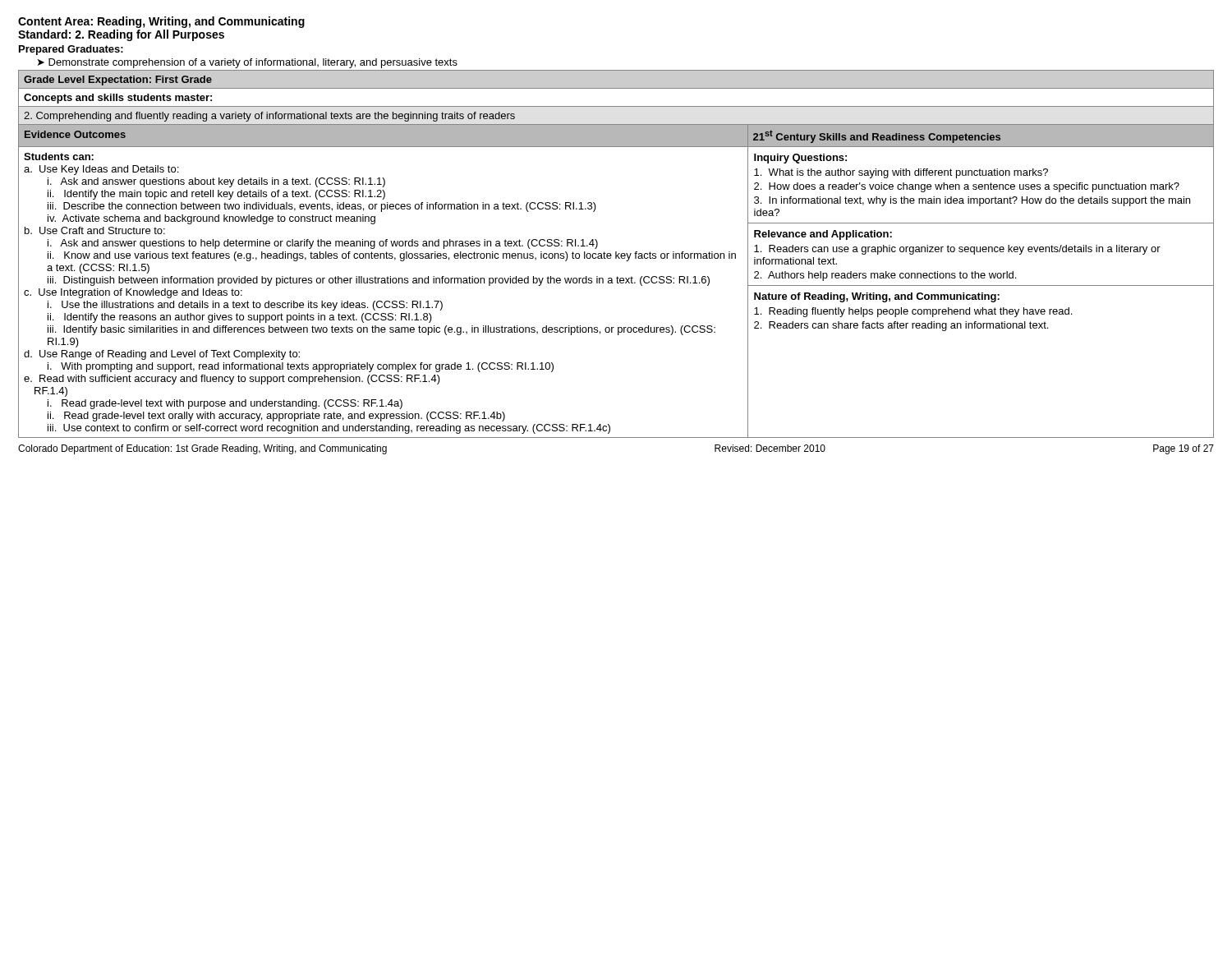Navigate to the region starting "Comprehending and fluently reading a variety"
The width and height of the screenshot is (1232, 953).
(270, 115)
